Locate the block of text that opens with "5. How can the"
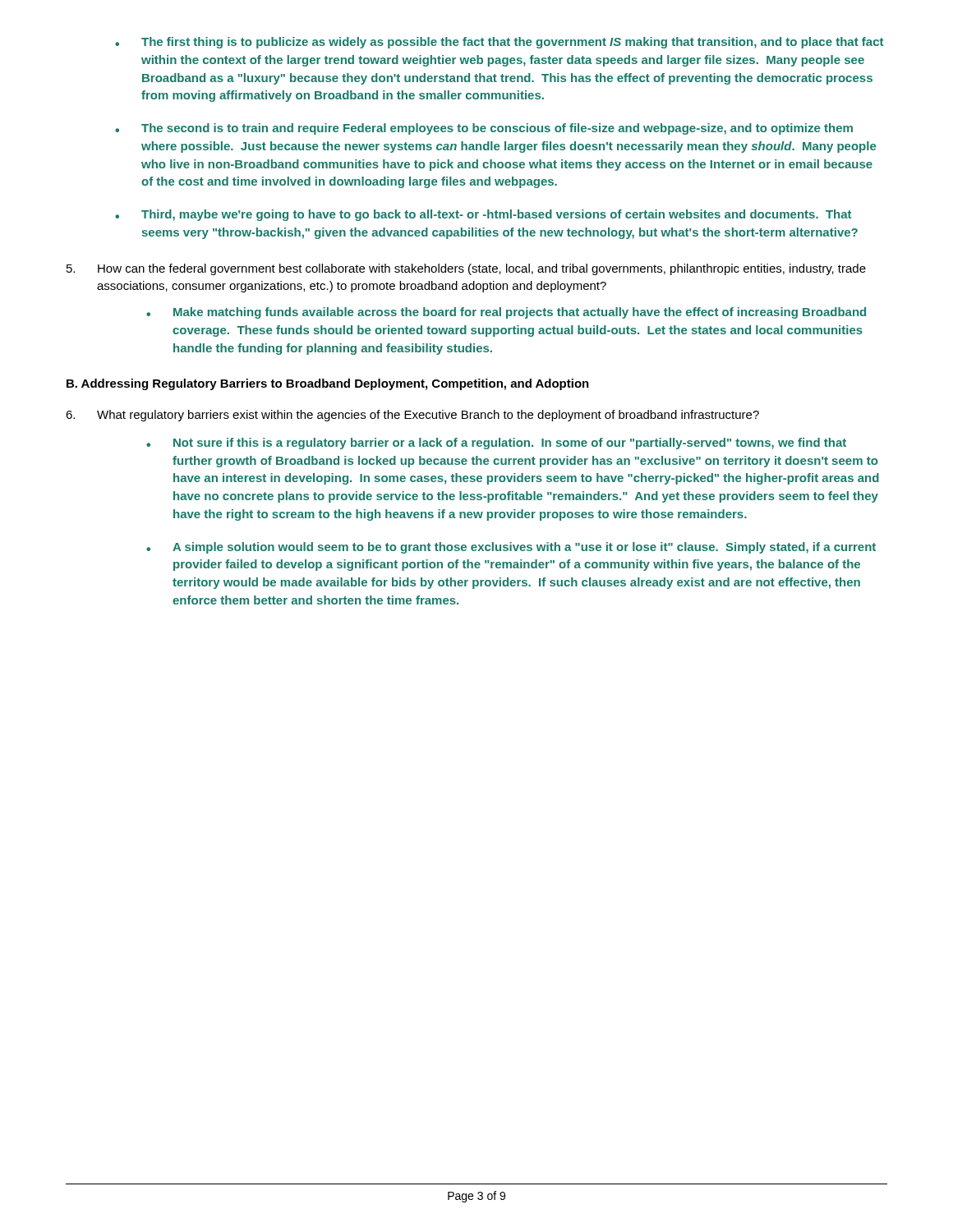This screenshot has width=953, height=1232. click(x=476, y=277)
